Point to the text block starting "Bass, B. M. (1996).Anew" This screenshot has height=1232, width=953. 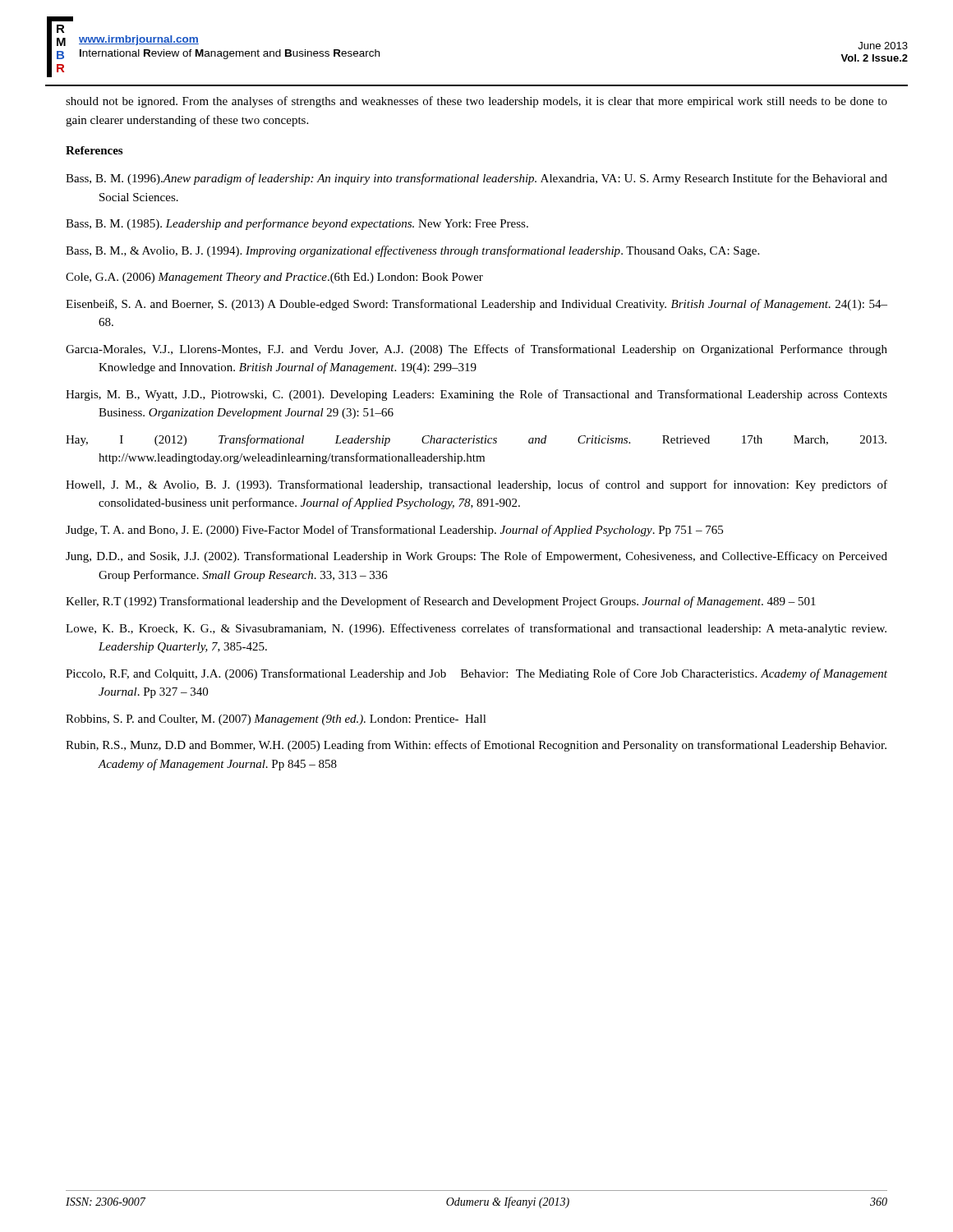(476, 187)
